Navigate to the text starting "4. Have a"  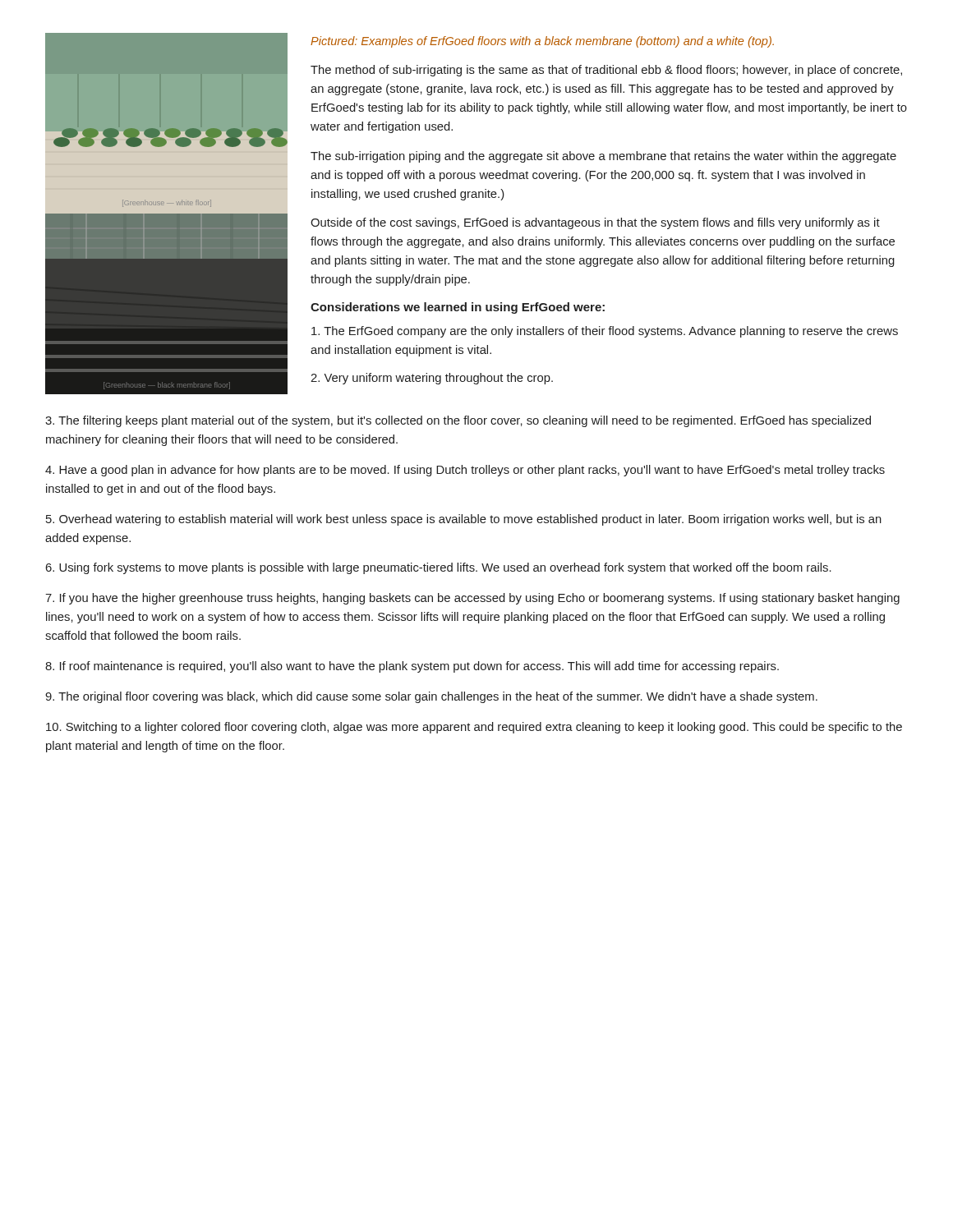(x=465, y=479)
